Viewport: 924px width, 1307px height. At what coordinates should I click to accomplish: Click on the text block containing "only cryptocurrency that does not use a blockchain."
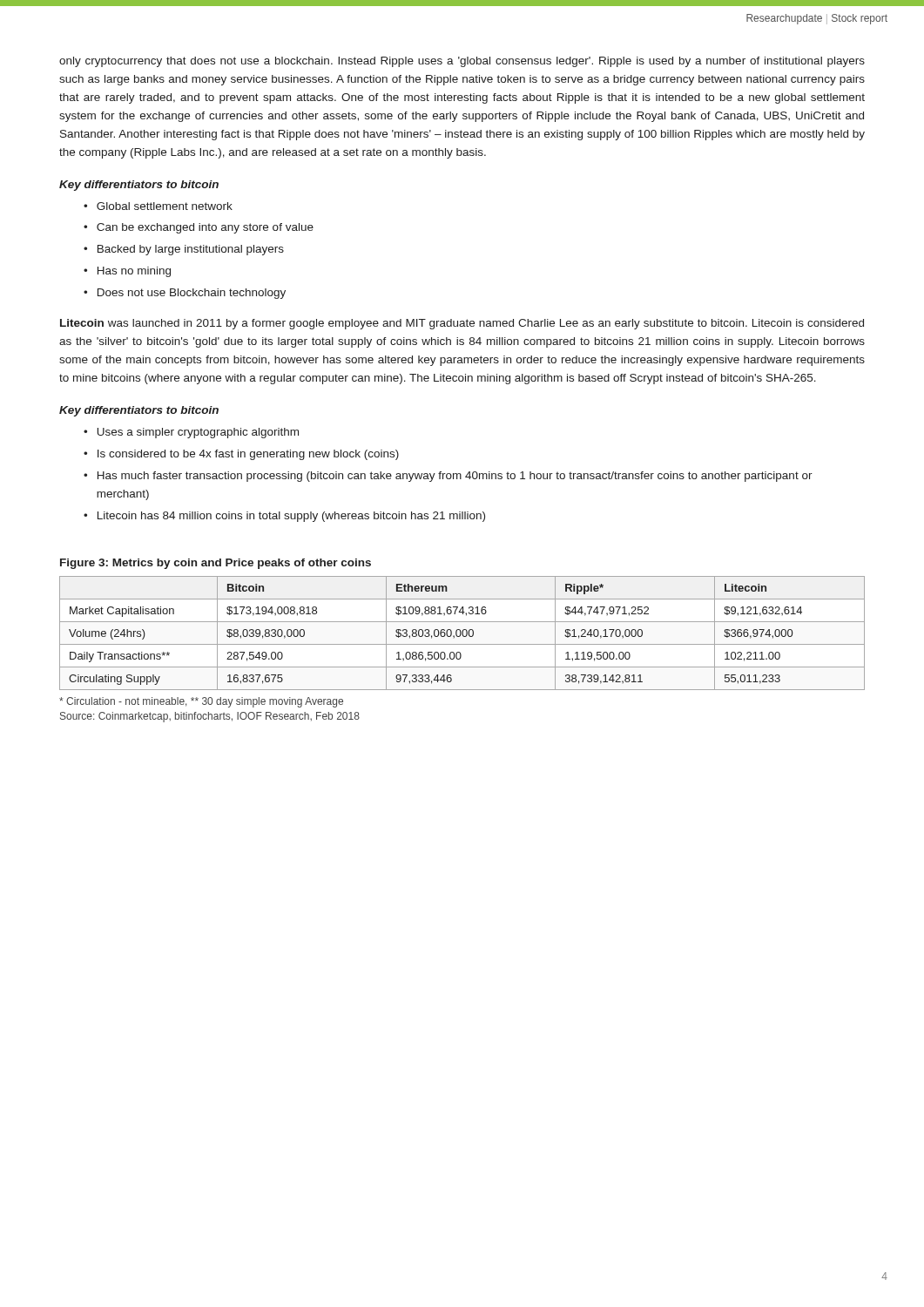click(462, 106)
